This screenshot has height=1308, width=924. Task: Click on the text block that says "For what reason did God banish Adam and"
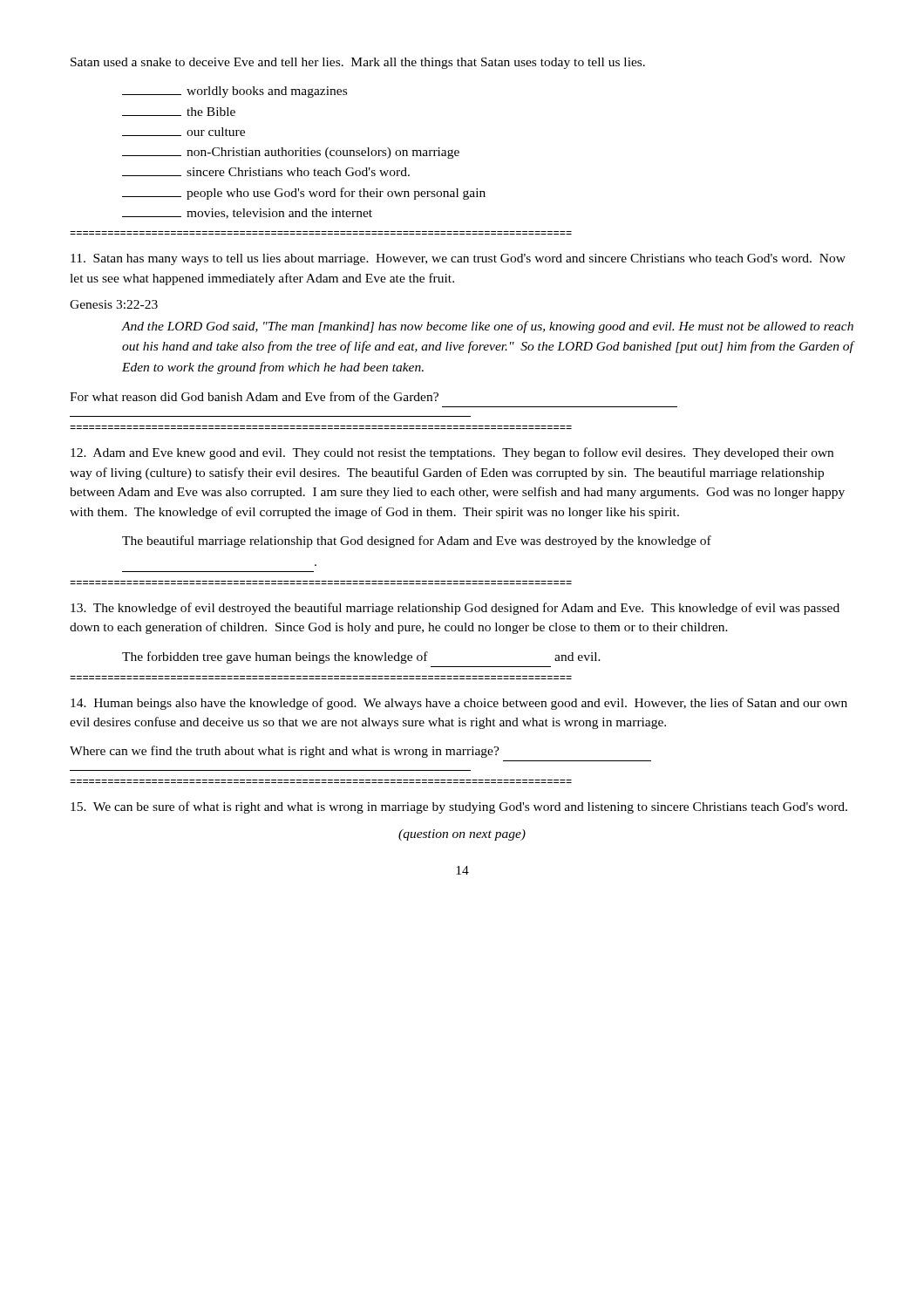374,397
